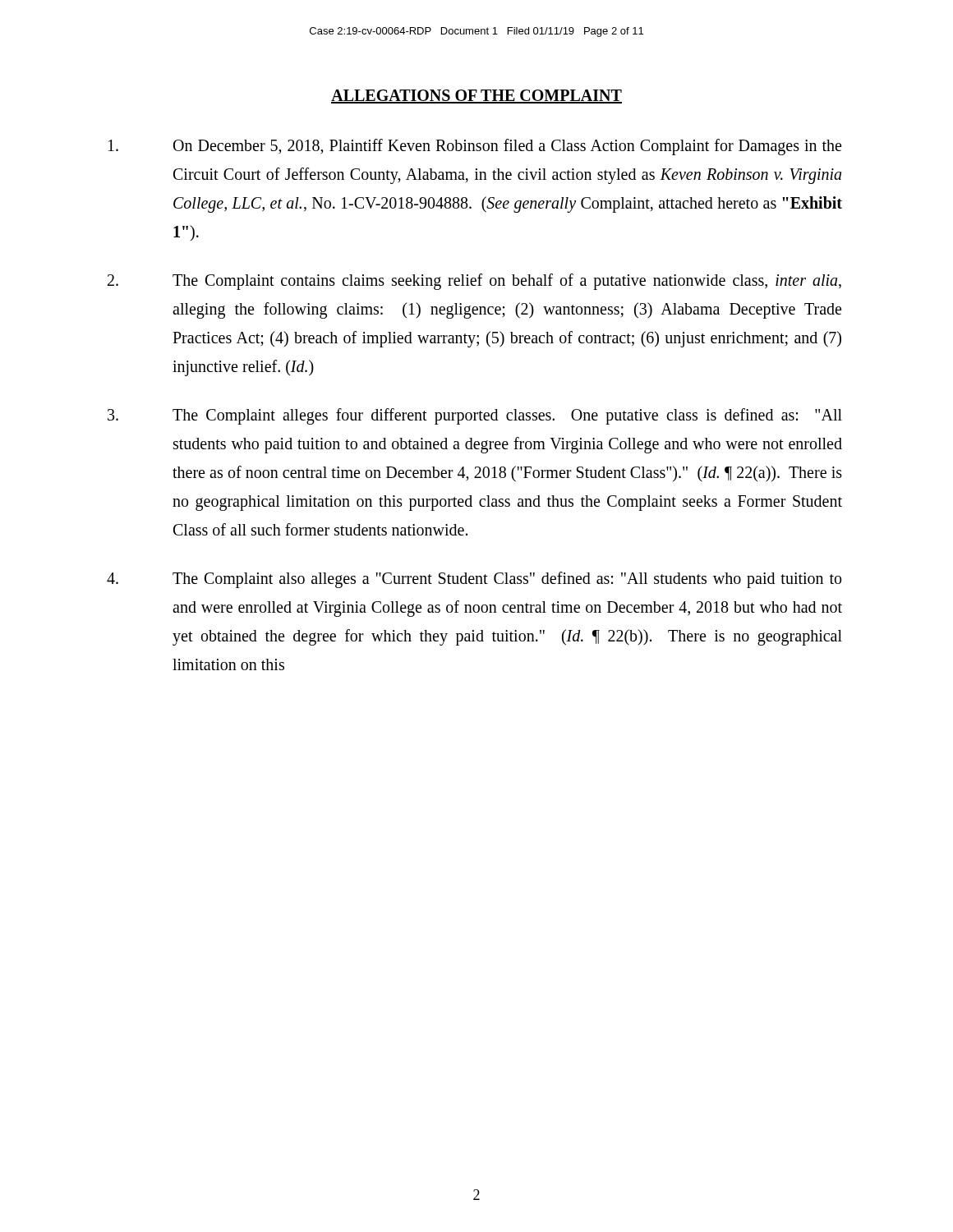Viewport: 953px width, 1232px height.
Task: Locate the text block starting "ALLEGATIONS OF THE COMPLAINT"
Action: click(x=476, y=95)
